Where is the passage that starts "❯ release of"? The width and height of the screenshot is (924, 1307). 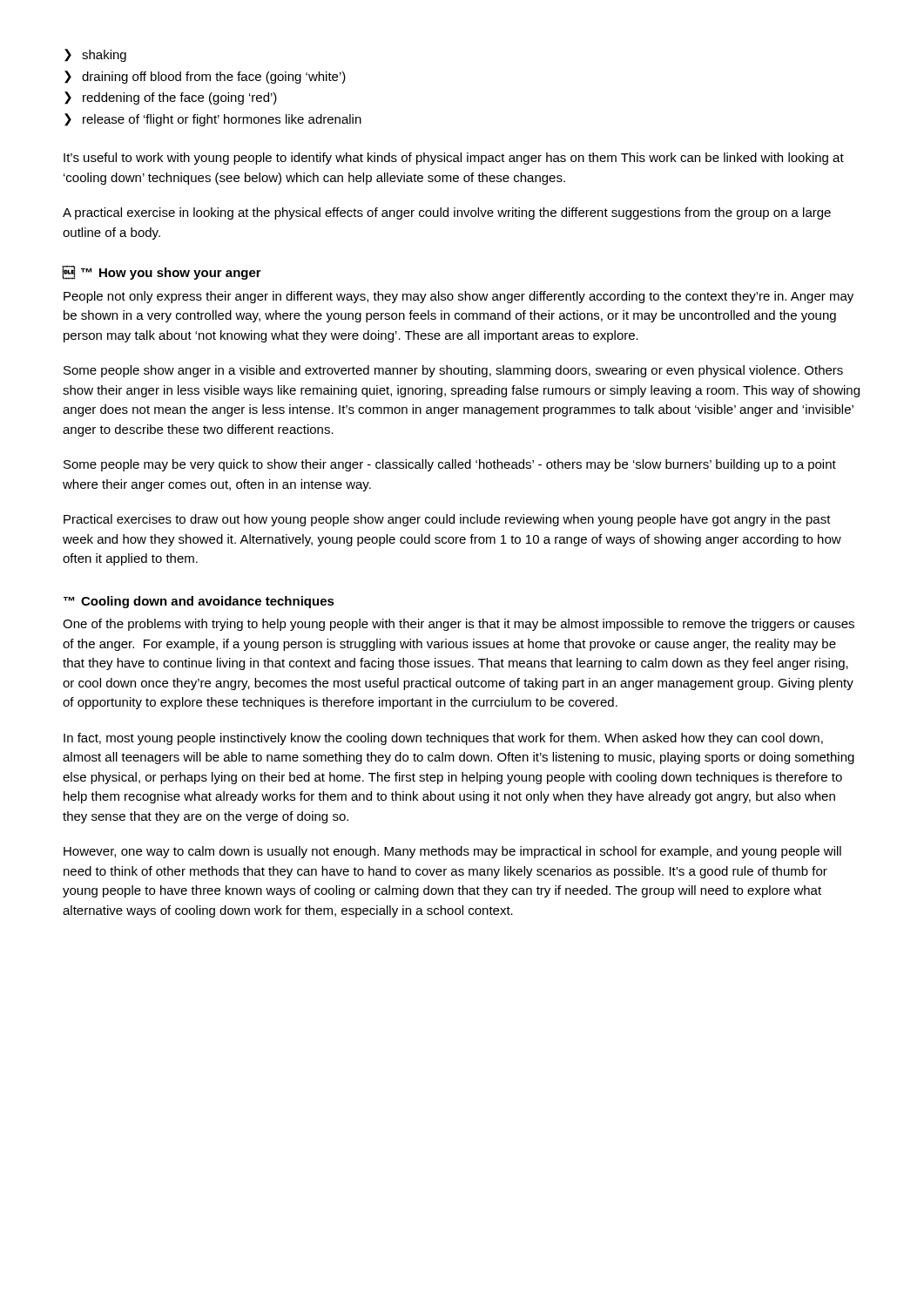[213, 120]
